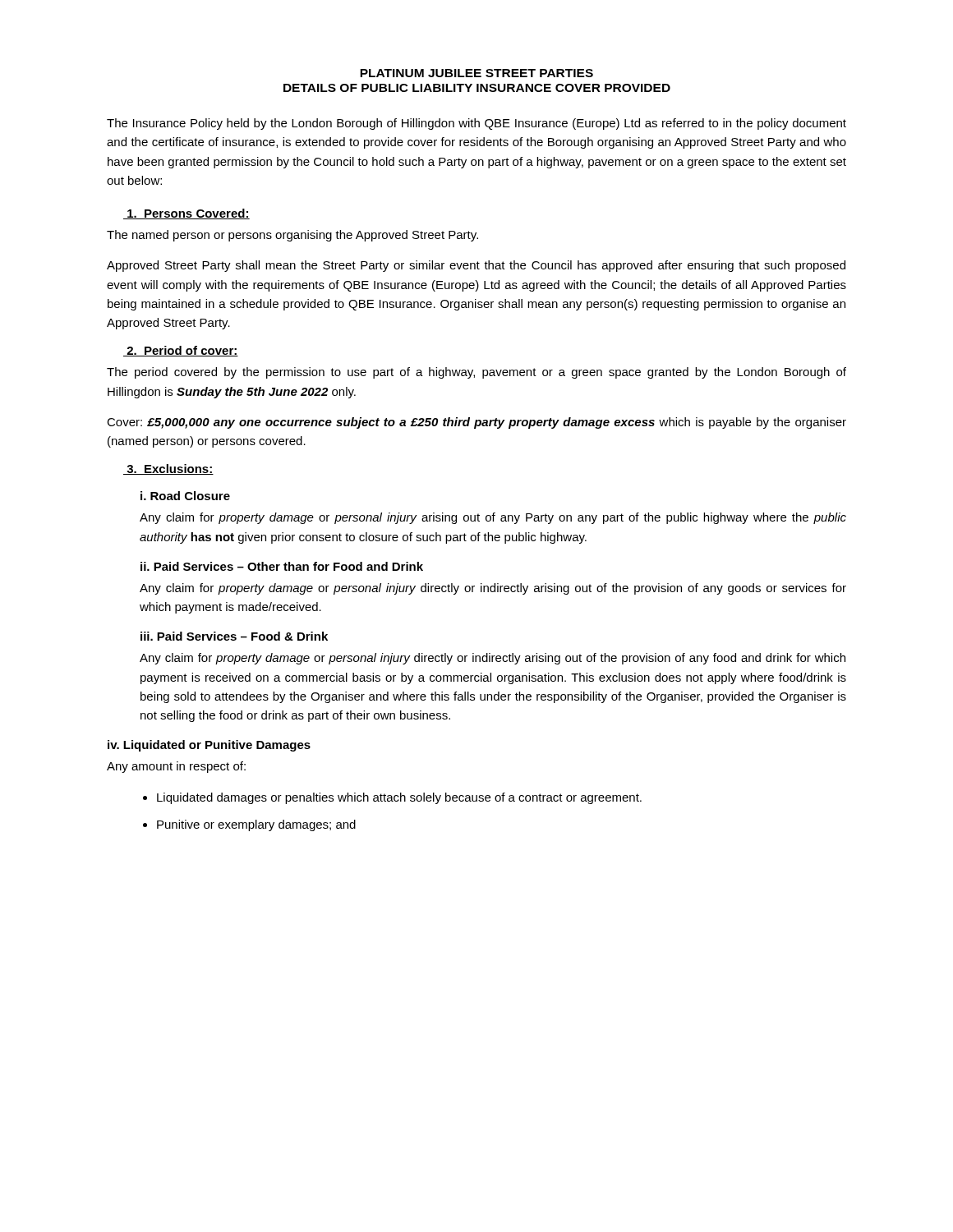953x1232 pixels.
Task: Navigate to the block starting "iv. Liquidated or"
Action: 209,745
